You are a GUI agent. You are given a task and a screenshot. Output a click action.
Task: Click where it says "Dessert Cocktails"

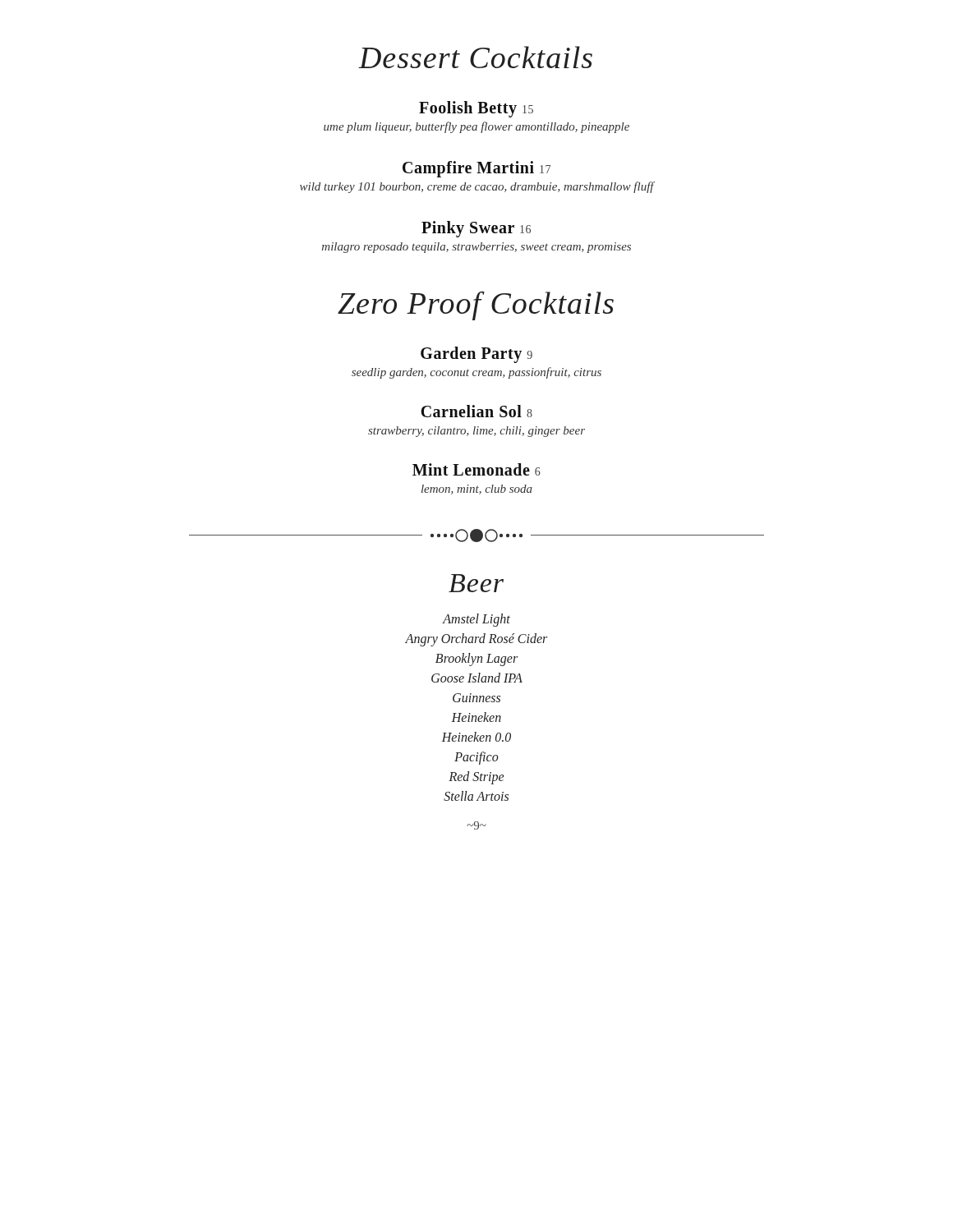476,58
